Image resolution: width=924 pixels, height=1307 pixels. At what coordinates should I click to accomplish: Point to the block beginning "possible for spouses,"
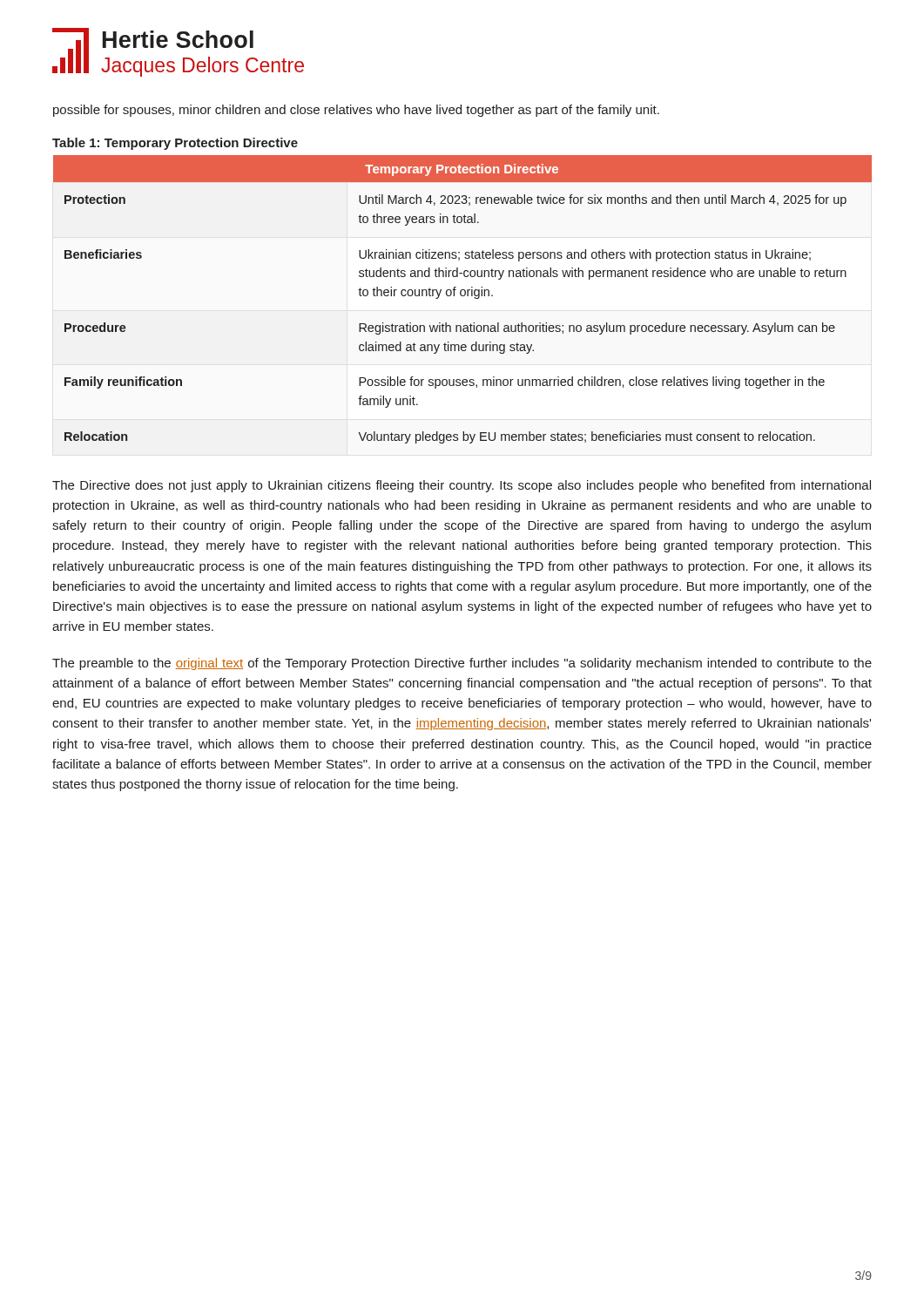356,109
